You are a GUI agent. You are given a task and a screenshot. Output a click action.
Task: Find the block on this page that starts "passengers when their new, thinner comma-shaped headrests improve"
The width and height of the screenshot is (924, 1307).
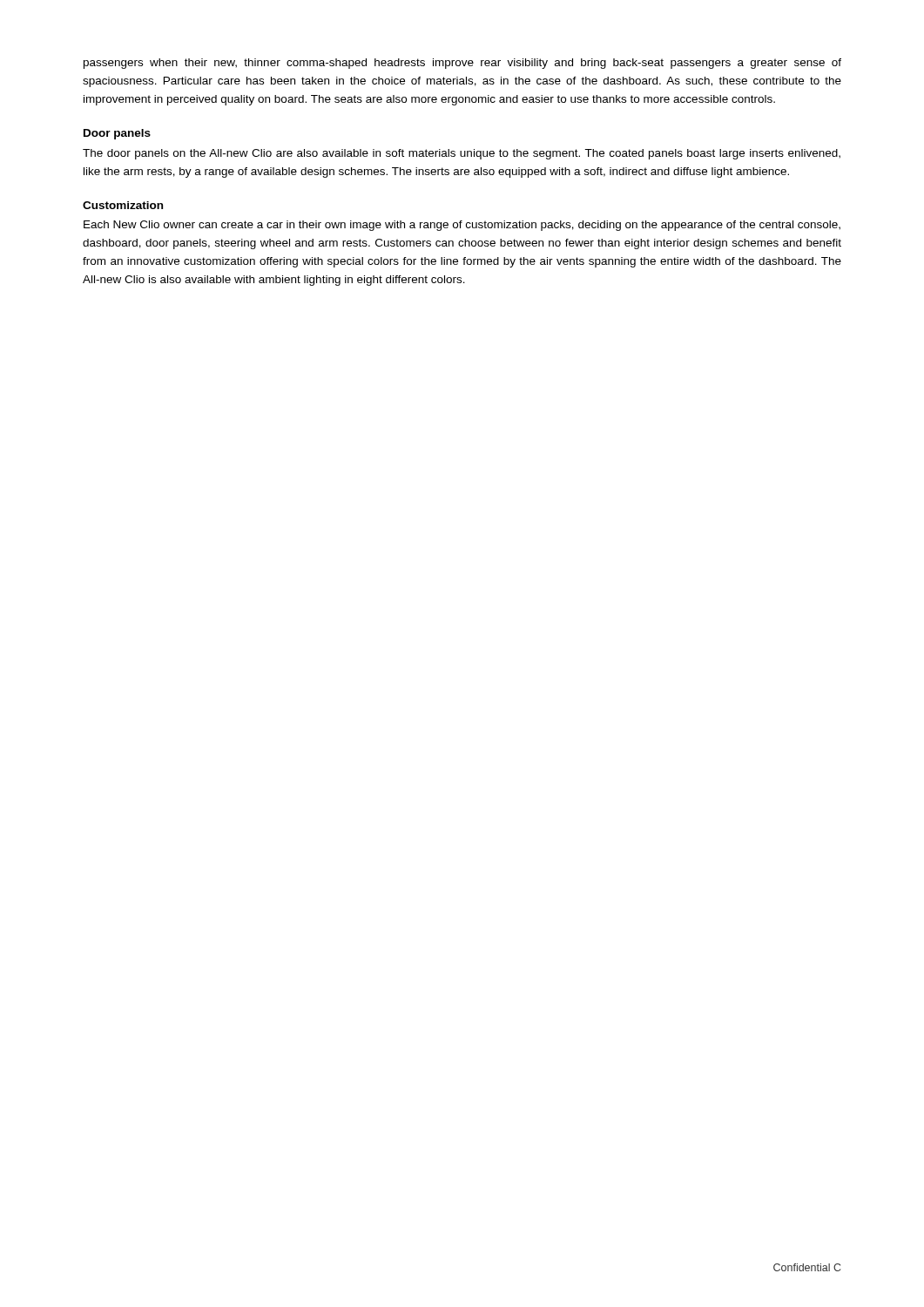[462, 81]
